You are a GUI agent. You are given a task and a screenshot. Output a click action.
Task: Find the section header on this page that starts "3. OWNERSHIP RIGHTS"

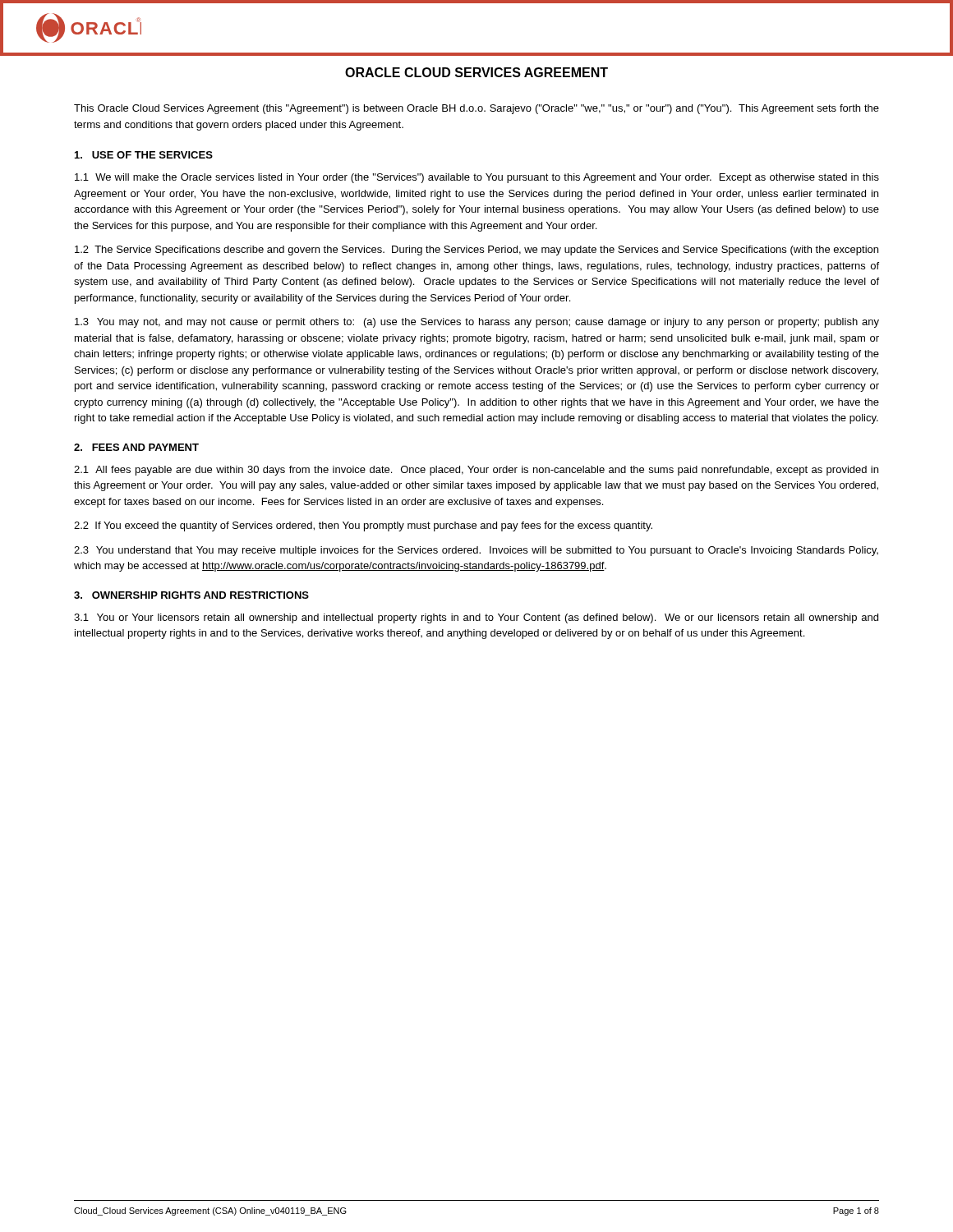[x=191, y=595]
